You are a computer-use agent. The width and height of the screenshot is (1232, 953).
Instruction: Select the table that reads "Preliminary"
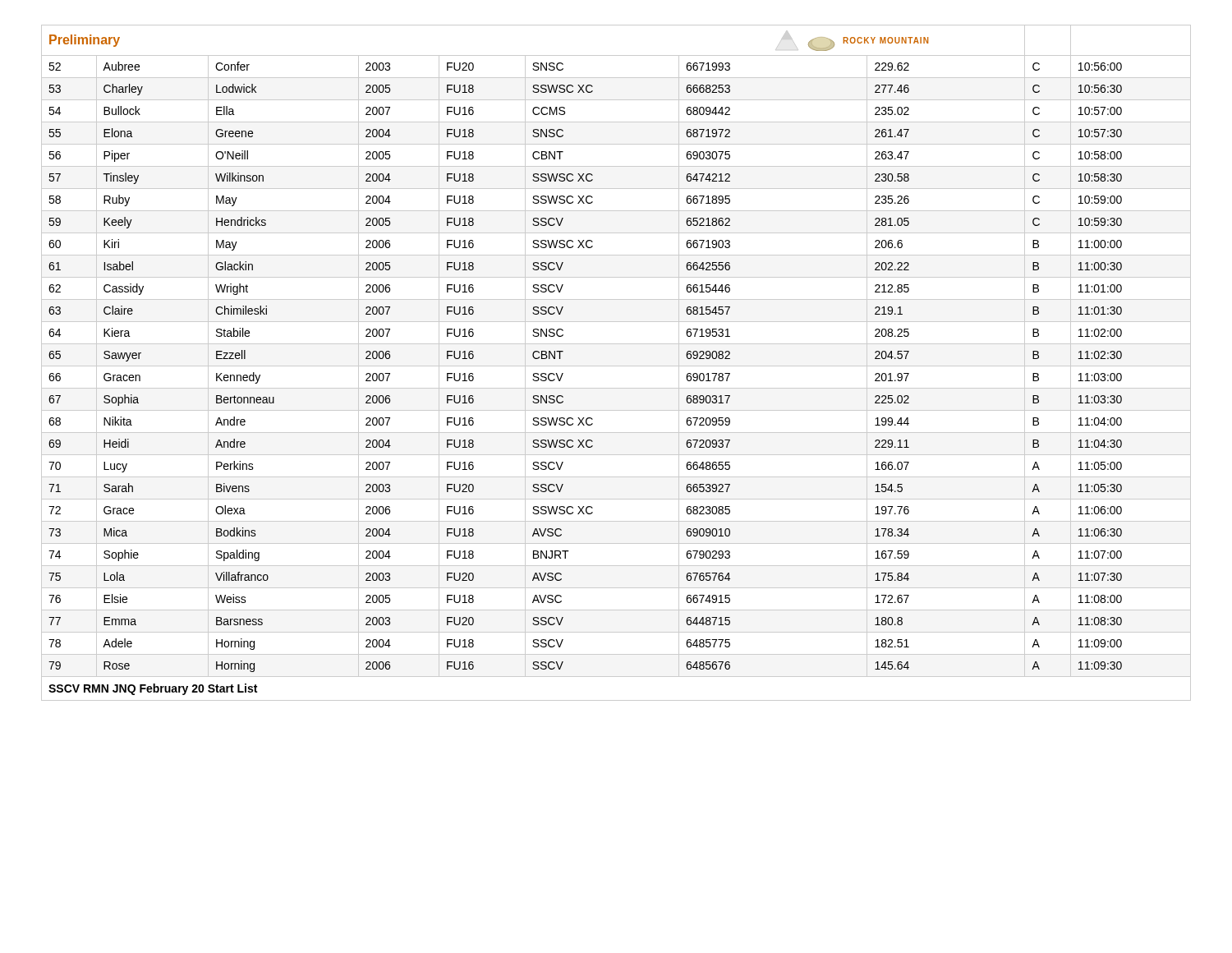click(x=616, y=363)
